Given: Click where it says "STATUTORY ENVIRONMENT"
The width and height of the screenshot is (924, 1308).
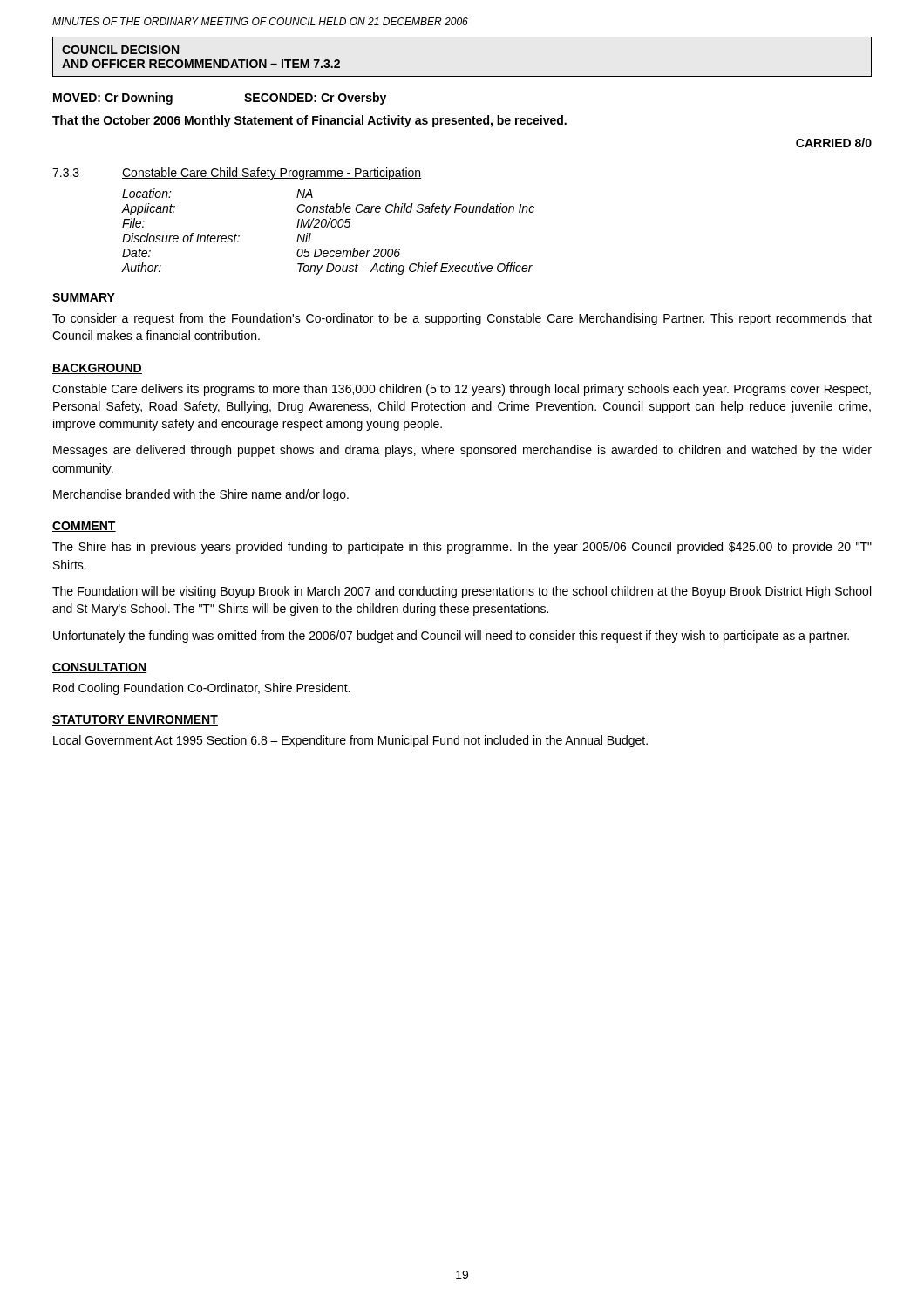Looking at the screenshot, I should pyautogui.click(x=135, y=720).
